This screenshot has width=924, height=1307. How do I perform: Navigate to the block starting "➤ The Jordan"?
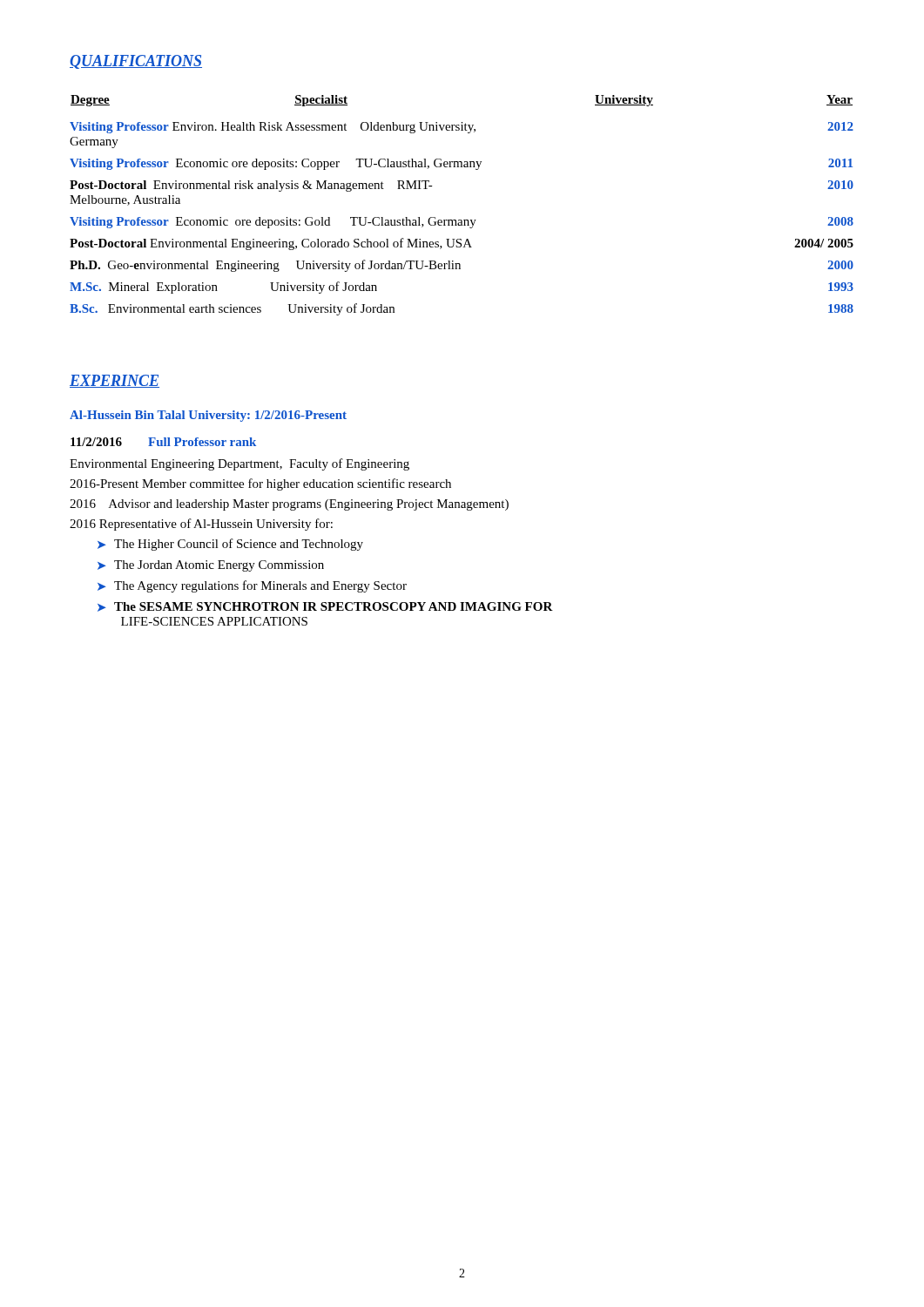click(x=210, y=566)
